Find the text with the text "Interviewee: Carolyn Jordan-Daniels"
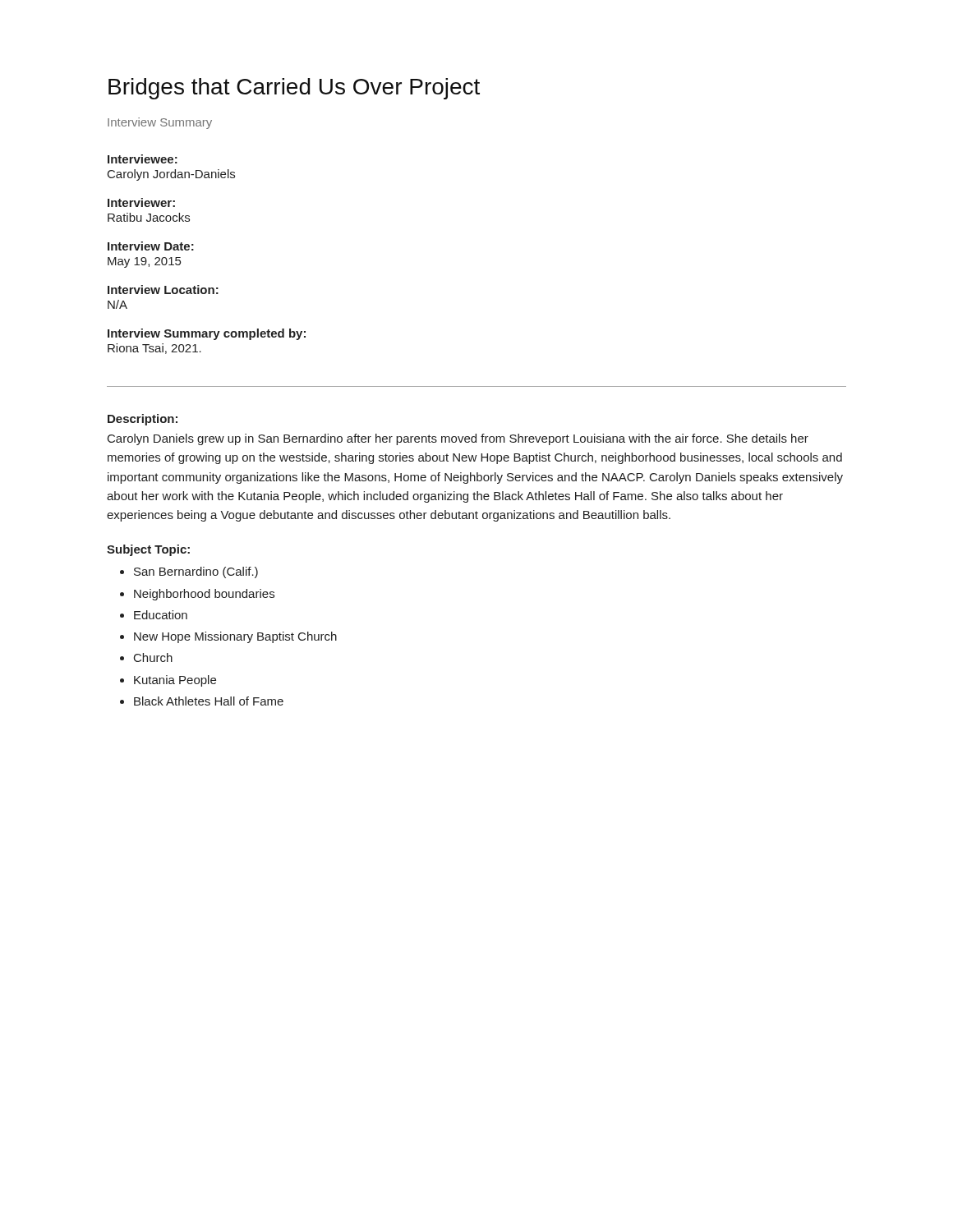 143,159
